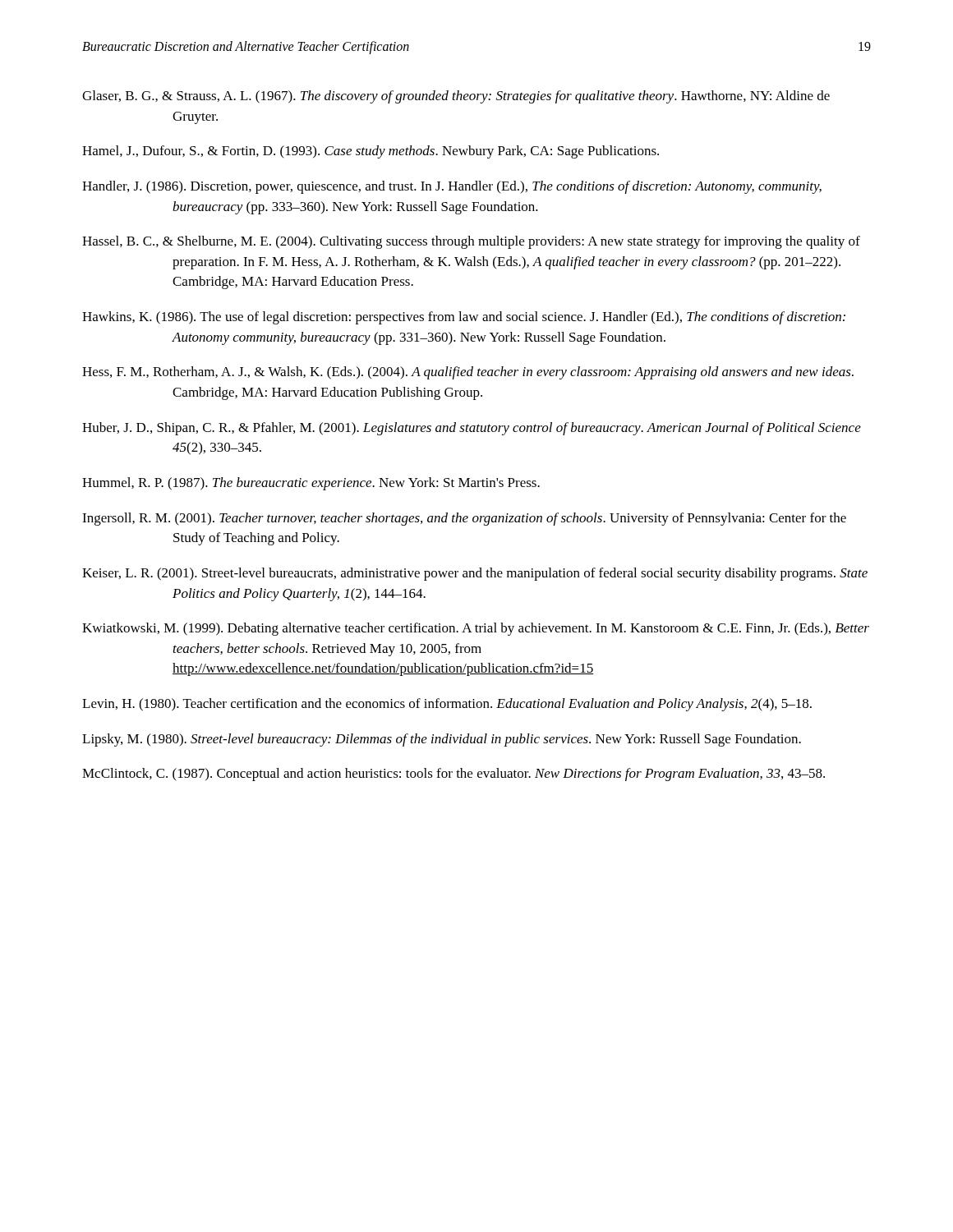Point to the region starting "Keiser, L. R. (2001). Street-level bureaucrats, administrative power"
953x1232 pixels.
click(x=475, y=583)
